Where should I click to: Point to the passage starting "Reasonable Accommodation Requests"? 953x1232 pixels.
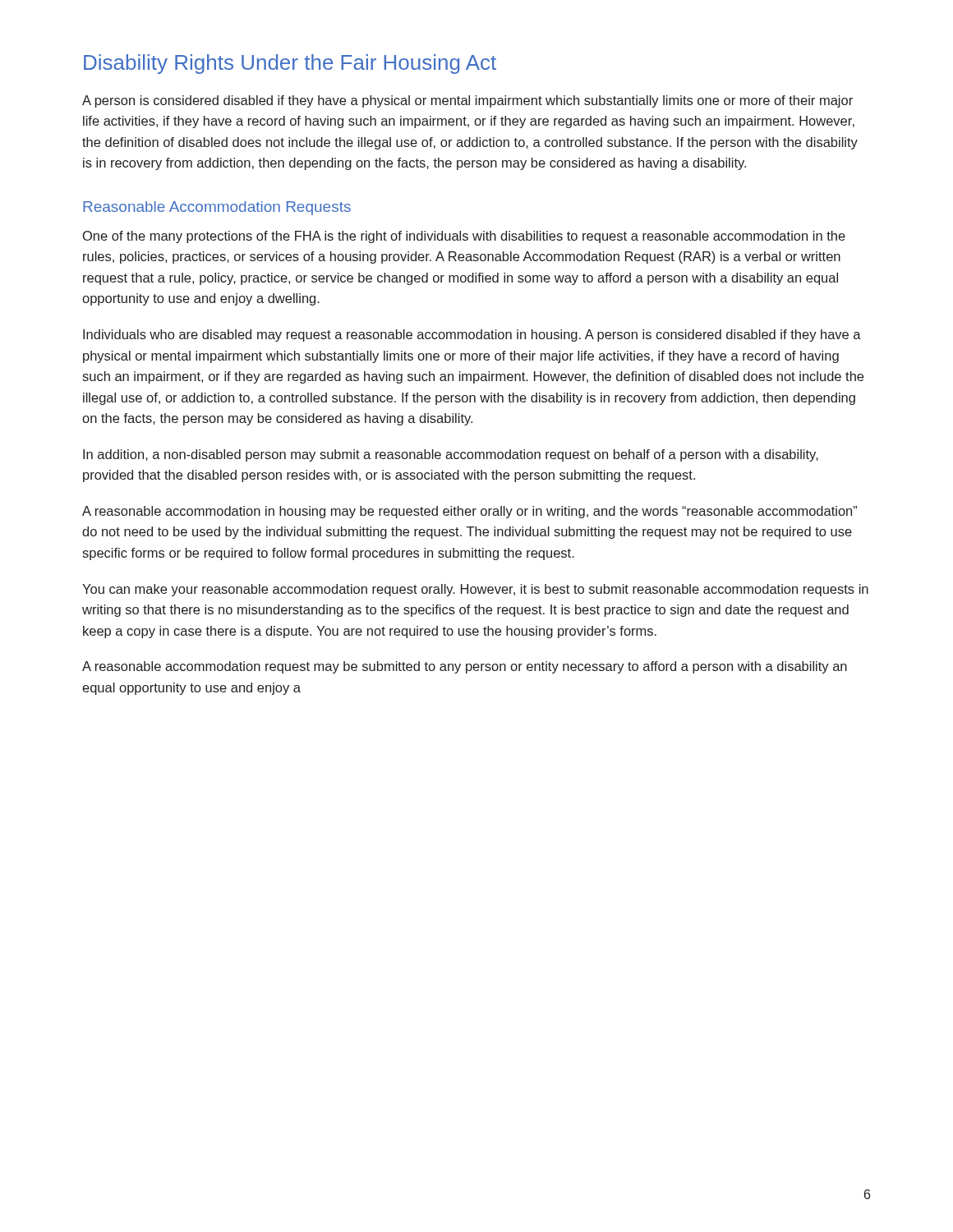(x=217, y=208)
